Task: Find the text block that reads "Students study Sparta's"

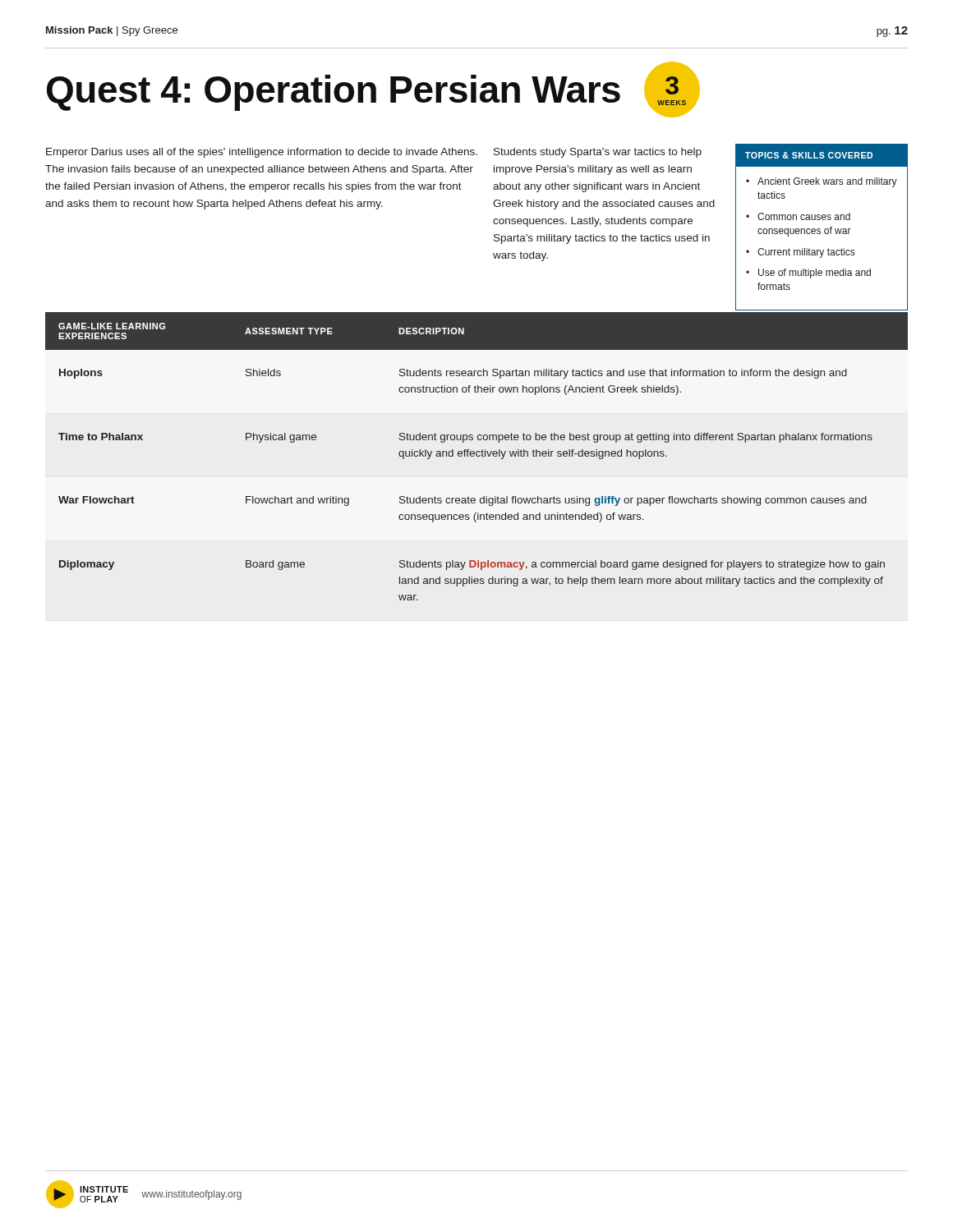Action: 608,204
